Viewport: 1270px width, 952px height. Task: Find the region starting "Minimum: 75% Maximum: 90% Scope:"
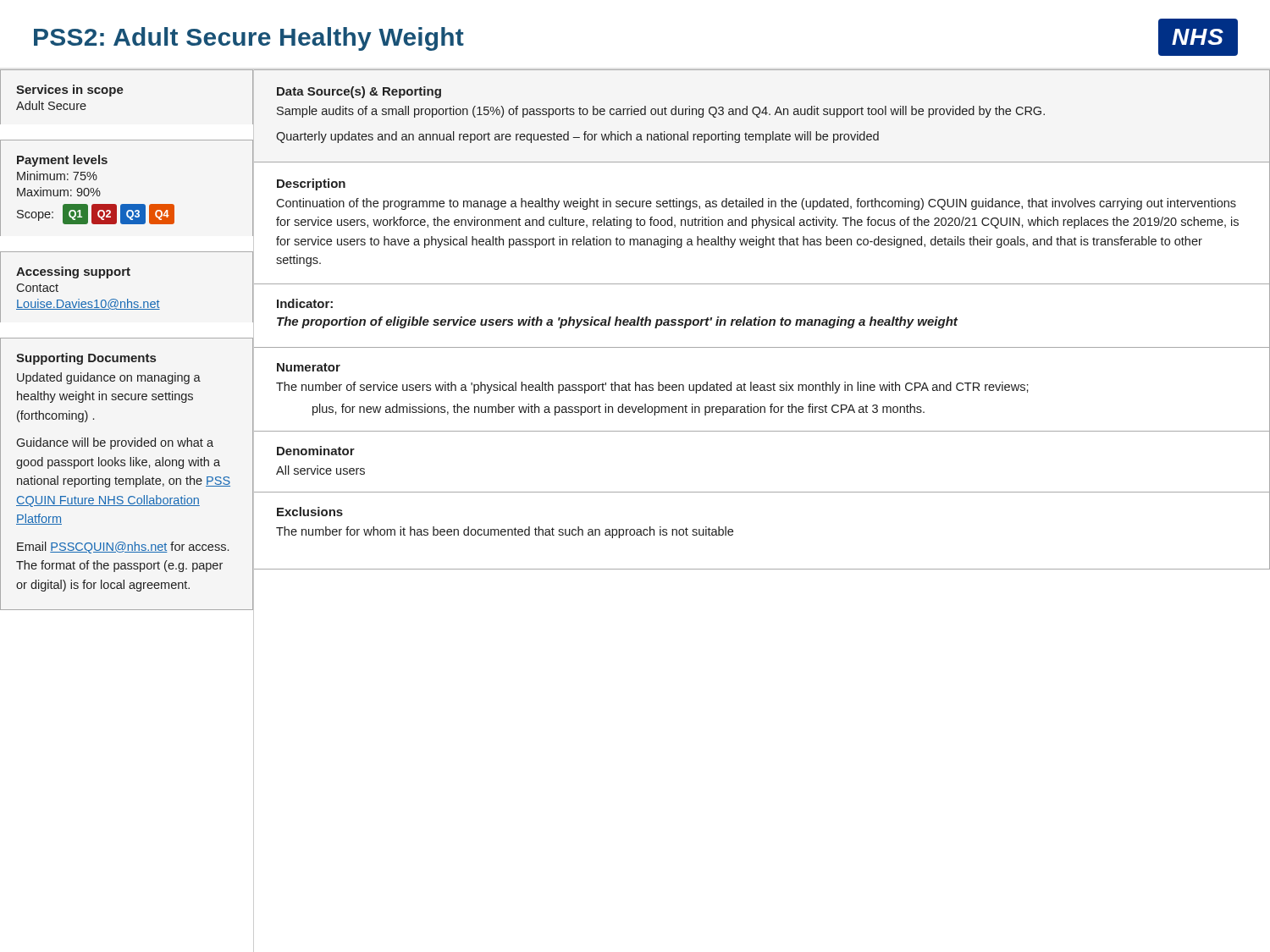tap(127, 197)
